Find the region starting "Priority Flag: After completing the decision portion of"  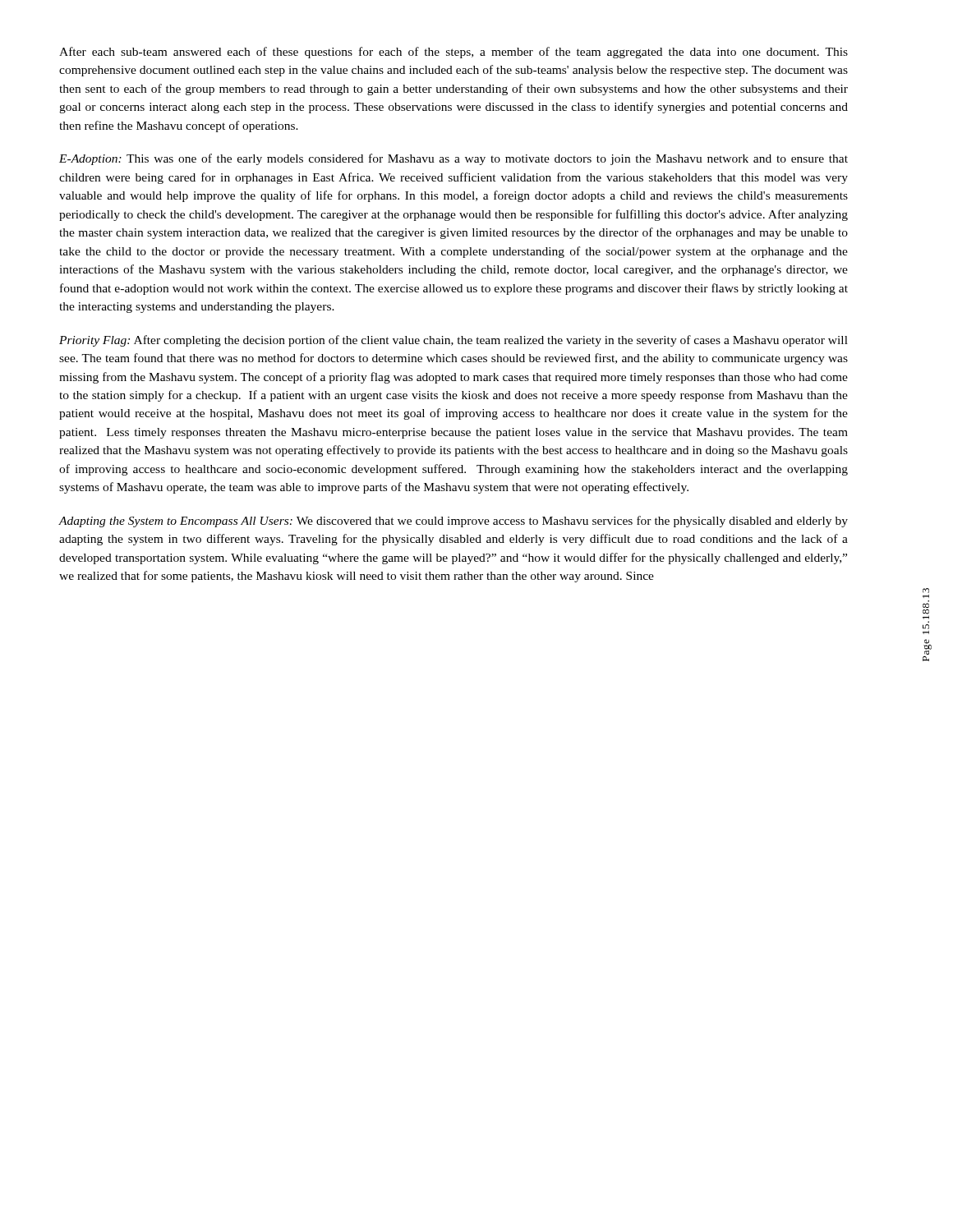(454, 413)
